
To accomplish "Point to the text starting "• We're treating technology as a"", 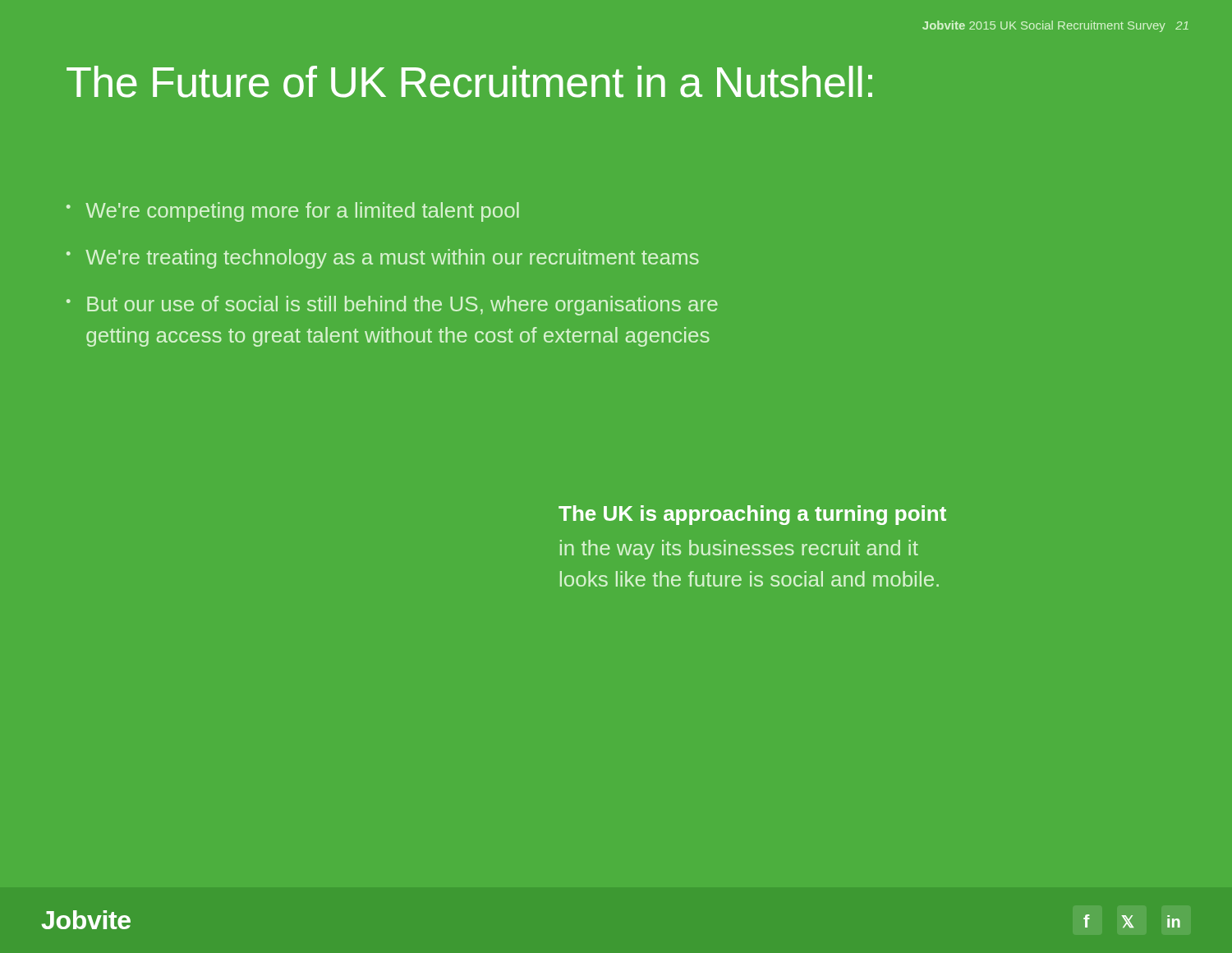I will [x=383, y=257].
